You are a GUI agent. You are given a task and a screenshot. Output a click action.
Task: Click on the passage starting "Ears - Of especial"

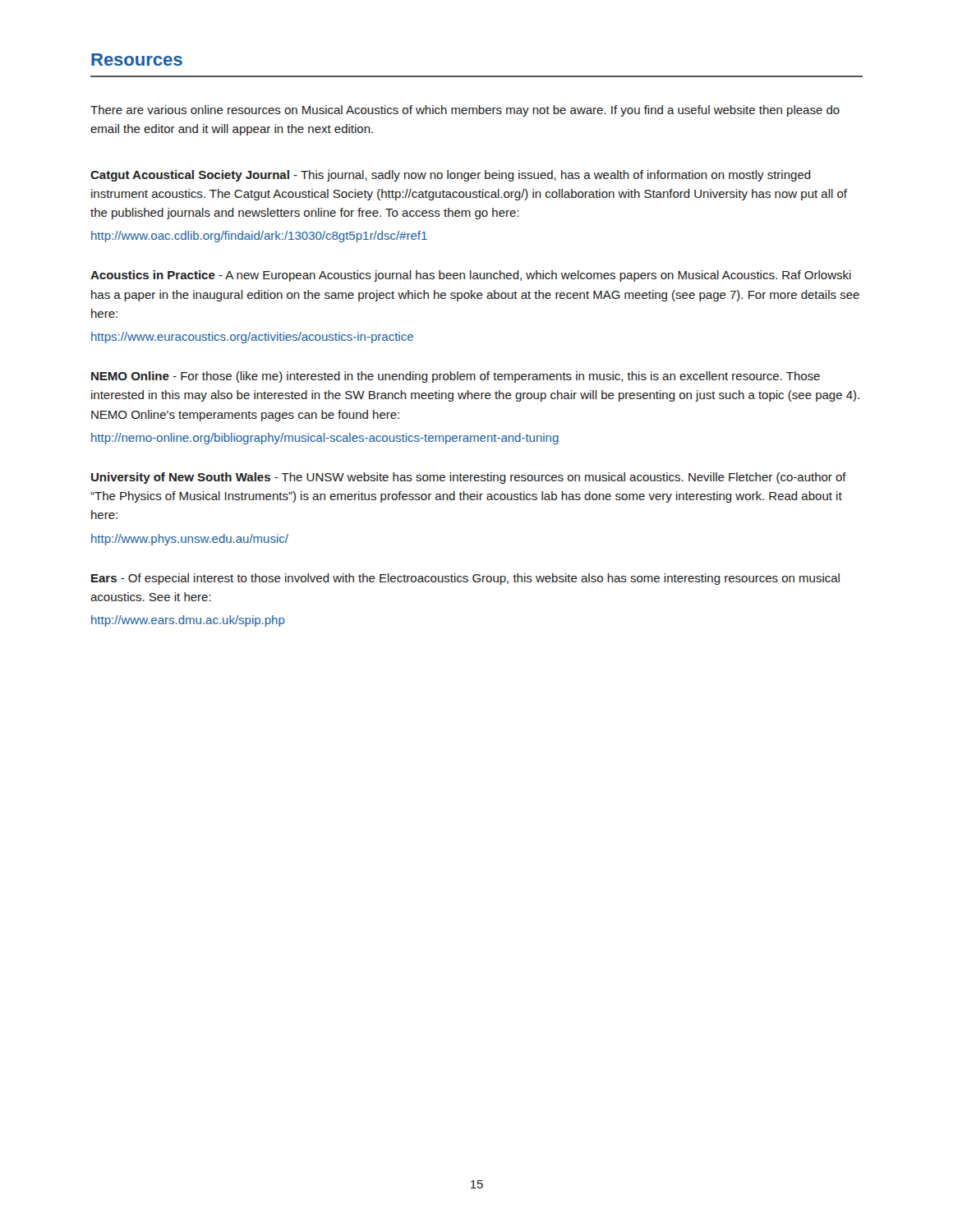465,579
